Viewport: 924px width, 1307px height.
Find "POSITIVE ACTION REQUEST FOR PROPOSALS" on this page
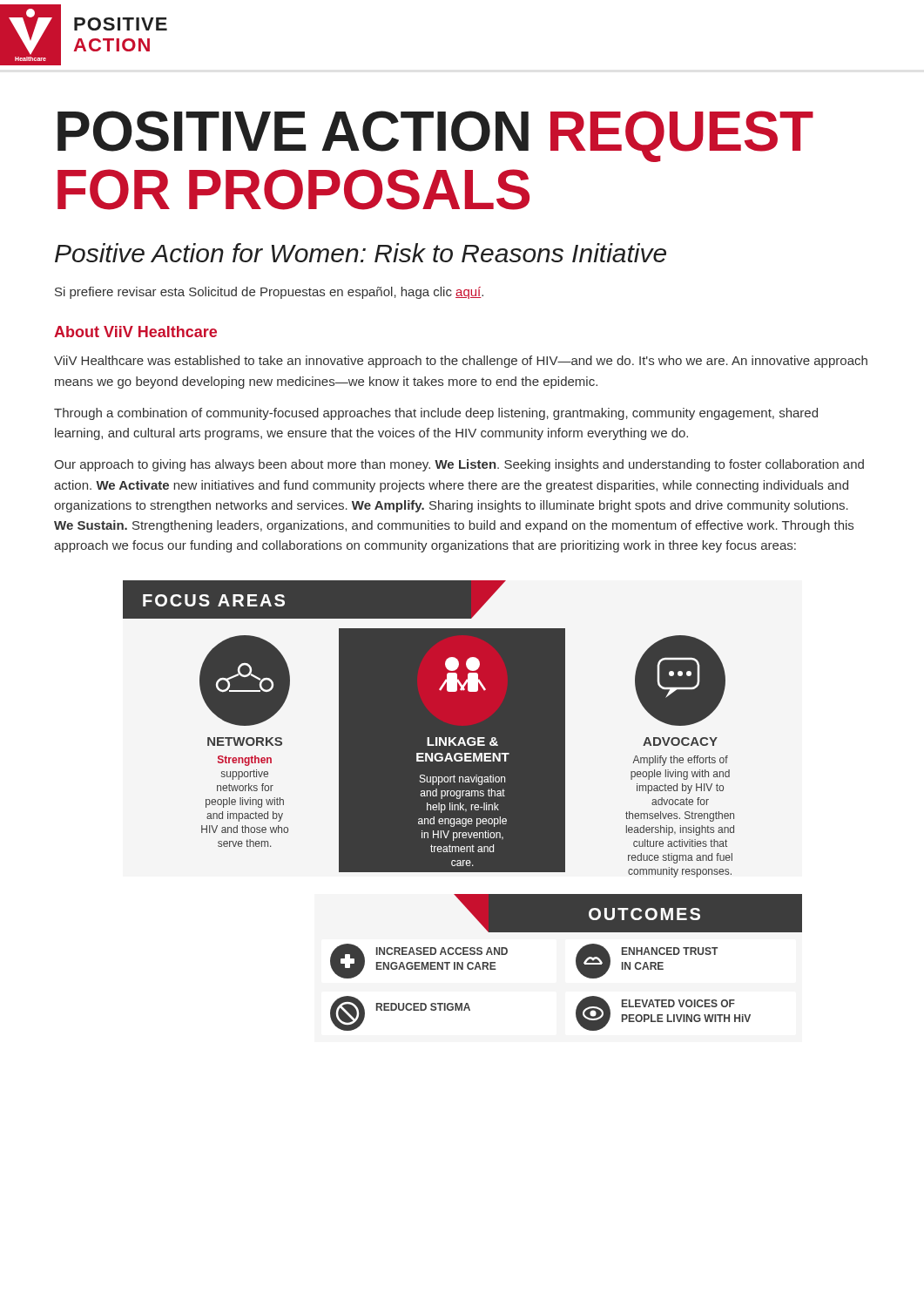tap(433, 161)
